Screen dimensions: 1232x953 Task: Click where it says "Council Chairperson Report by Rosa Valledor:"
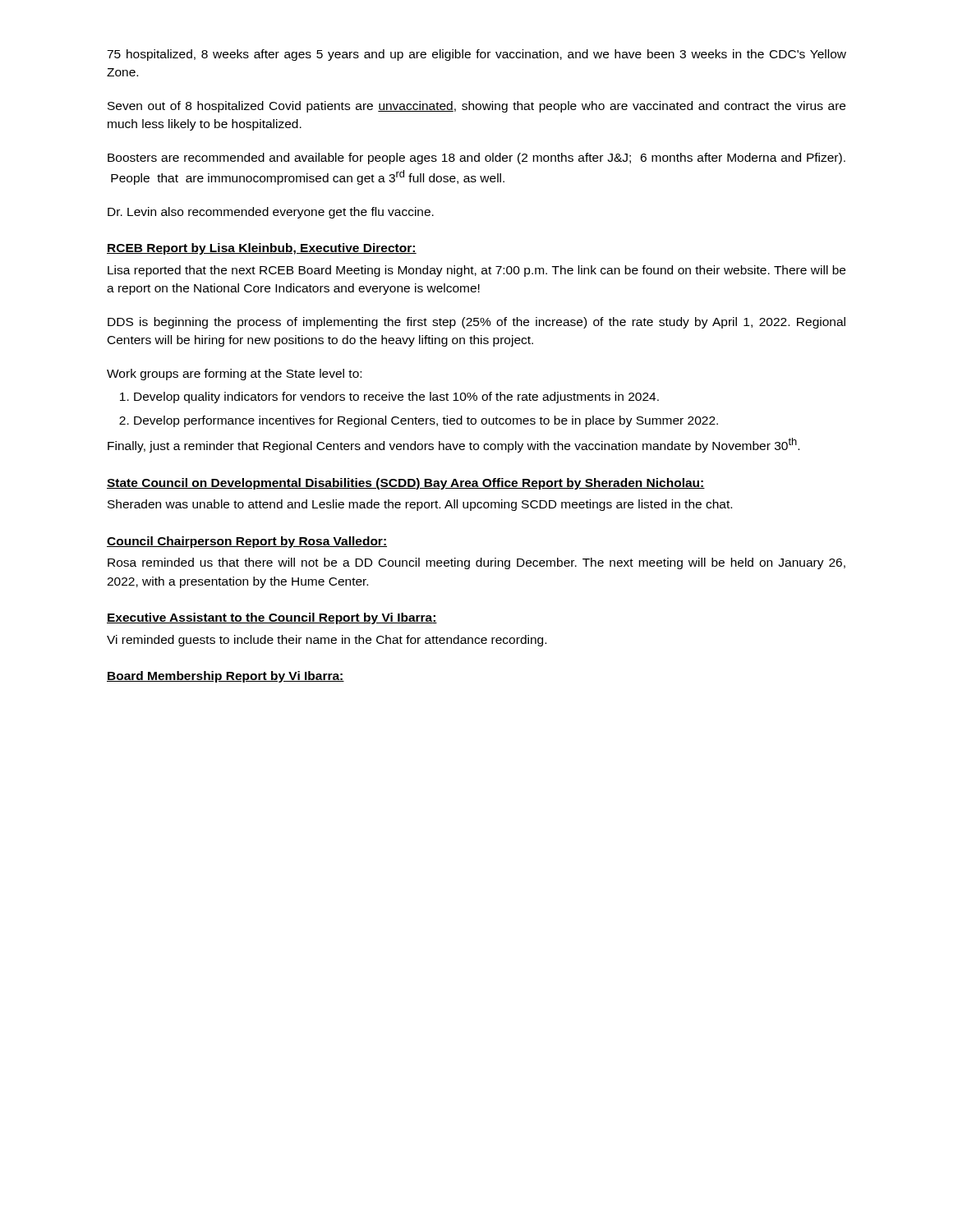pyautogui.click(x=247, y=541)
